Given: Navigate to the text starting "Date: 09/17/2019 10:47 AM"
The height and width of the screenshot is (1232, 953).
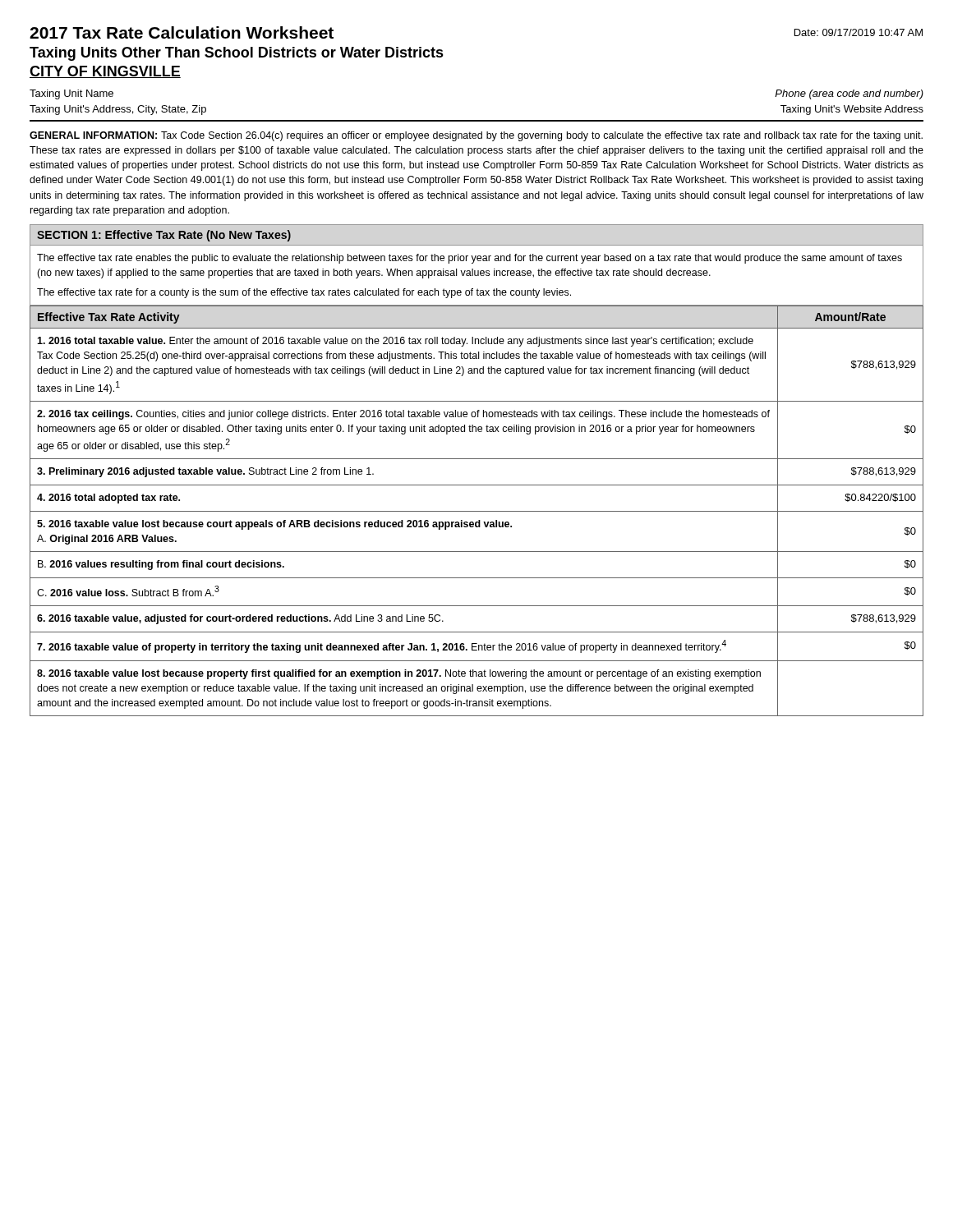Looking at the screenshot, I should [858, 32].
